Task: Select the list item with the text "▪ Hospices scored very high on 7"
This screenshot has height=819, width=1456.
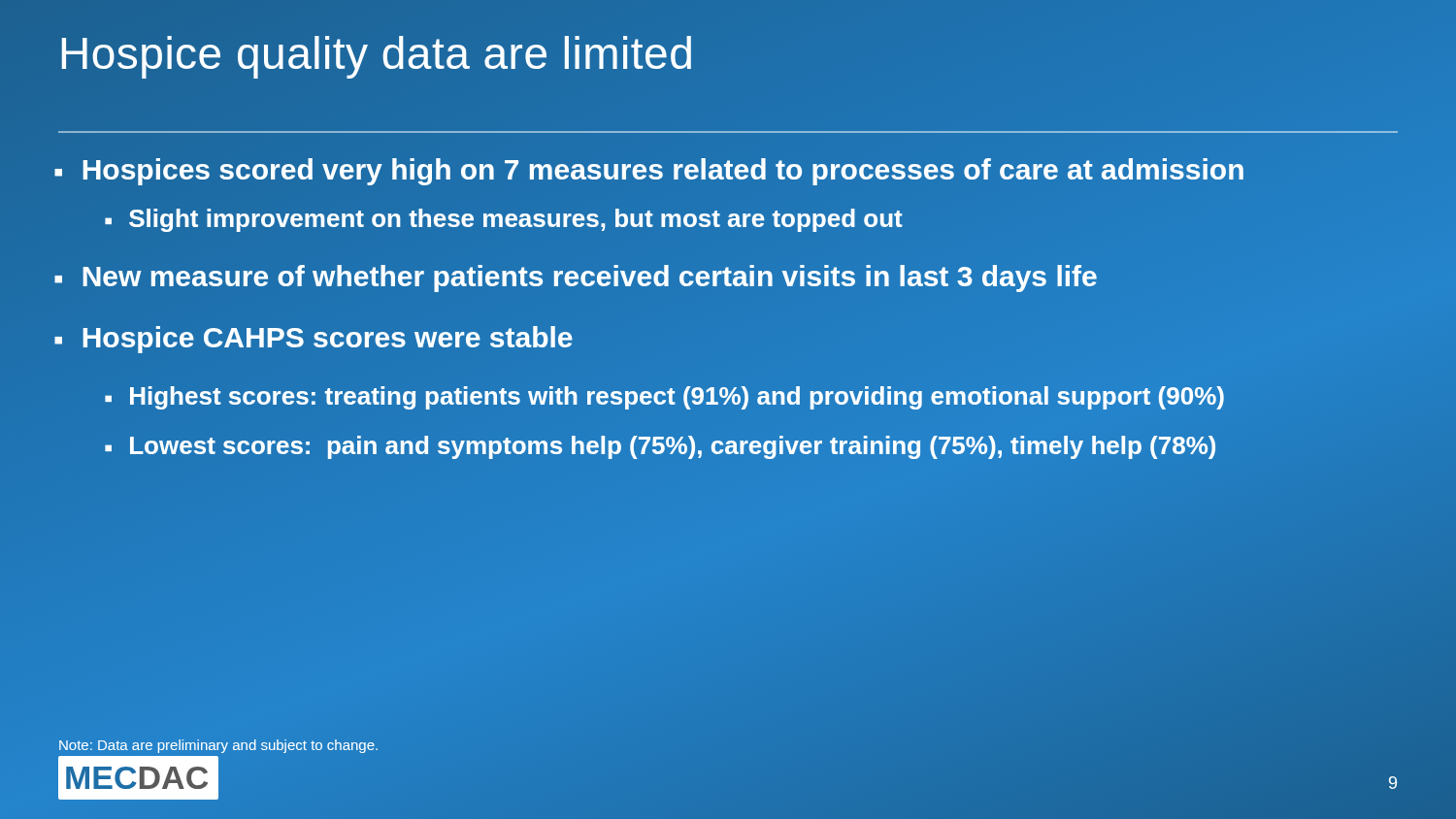Action: (x=649, y=170)
